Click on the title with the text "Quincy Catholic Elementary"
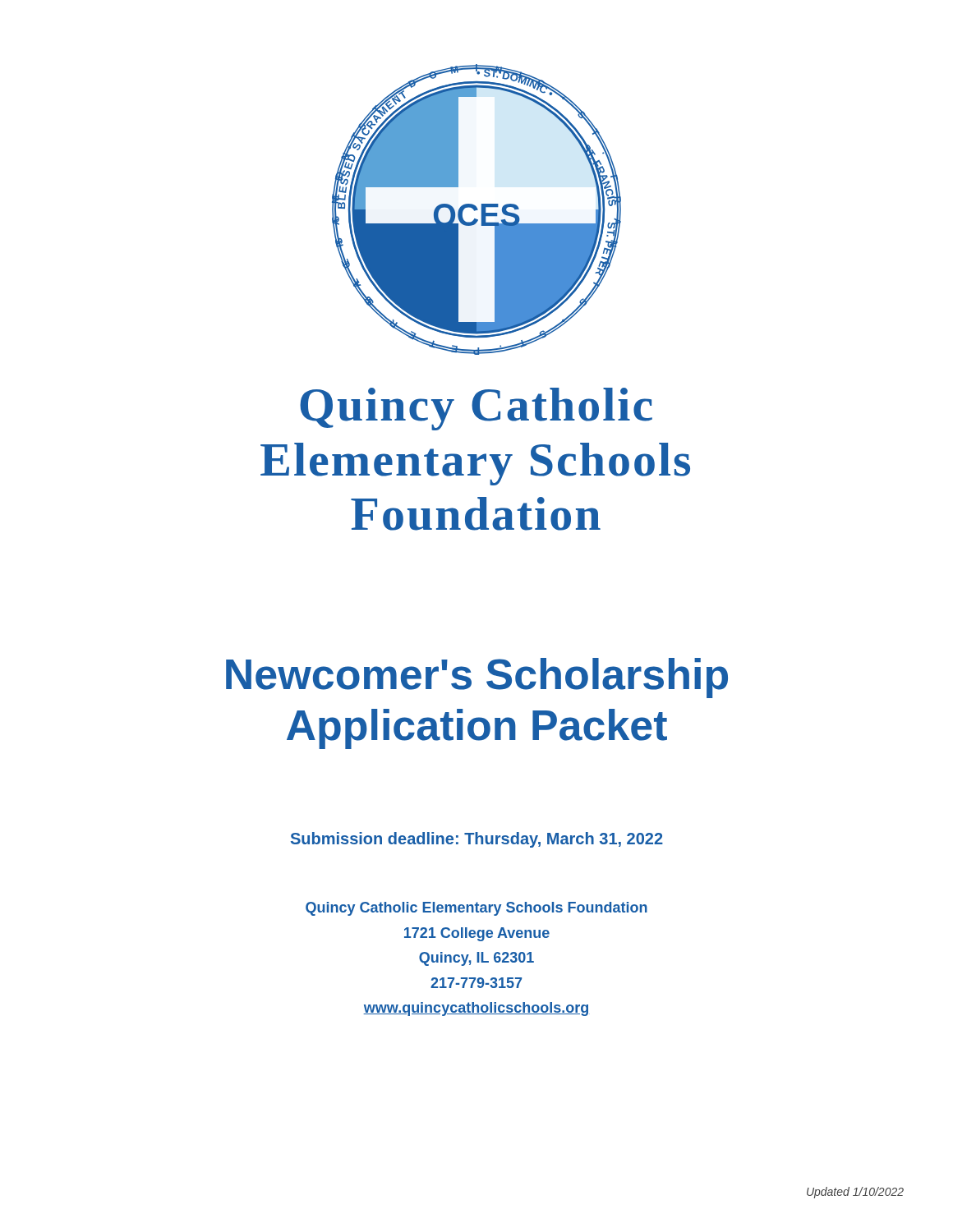953x1232 pixels. pyautogui.click(x=476, y=460)
